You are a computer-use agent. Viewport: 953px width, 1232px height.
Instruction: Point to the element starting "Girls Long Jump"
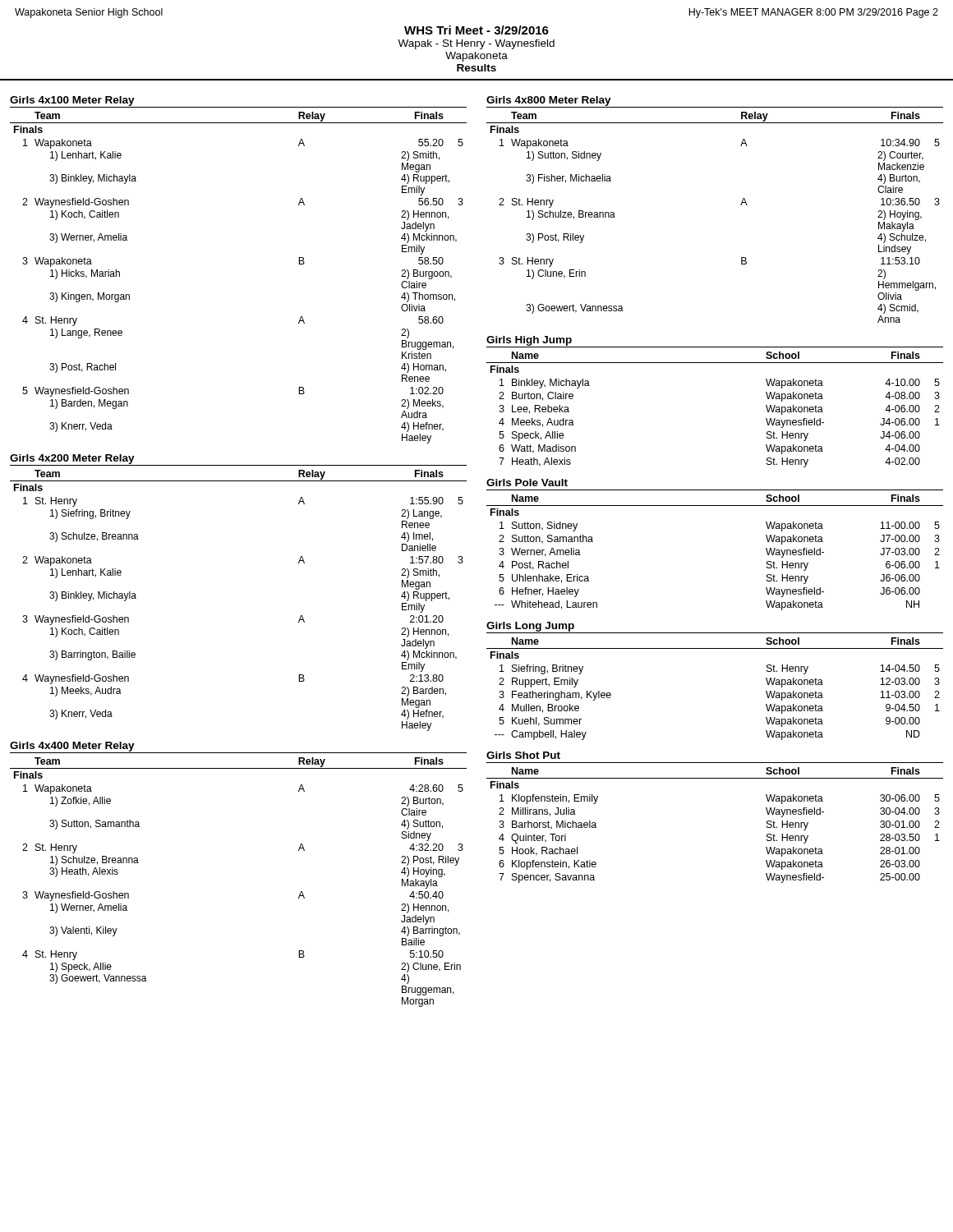(x=530, y=625)
